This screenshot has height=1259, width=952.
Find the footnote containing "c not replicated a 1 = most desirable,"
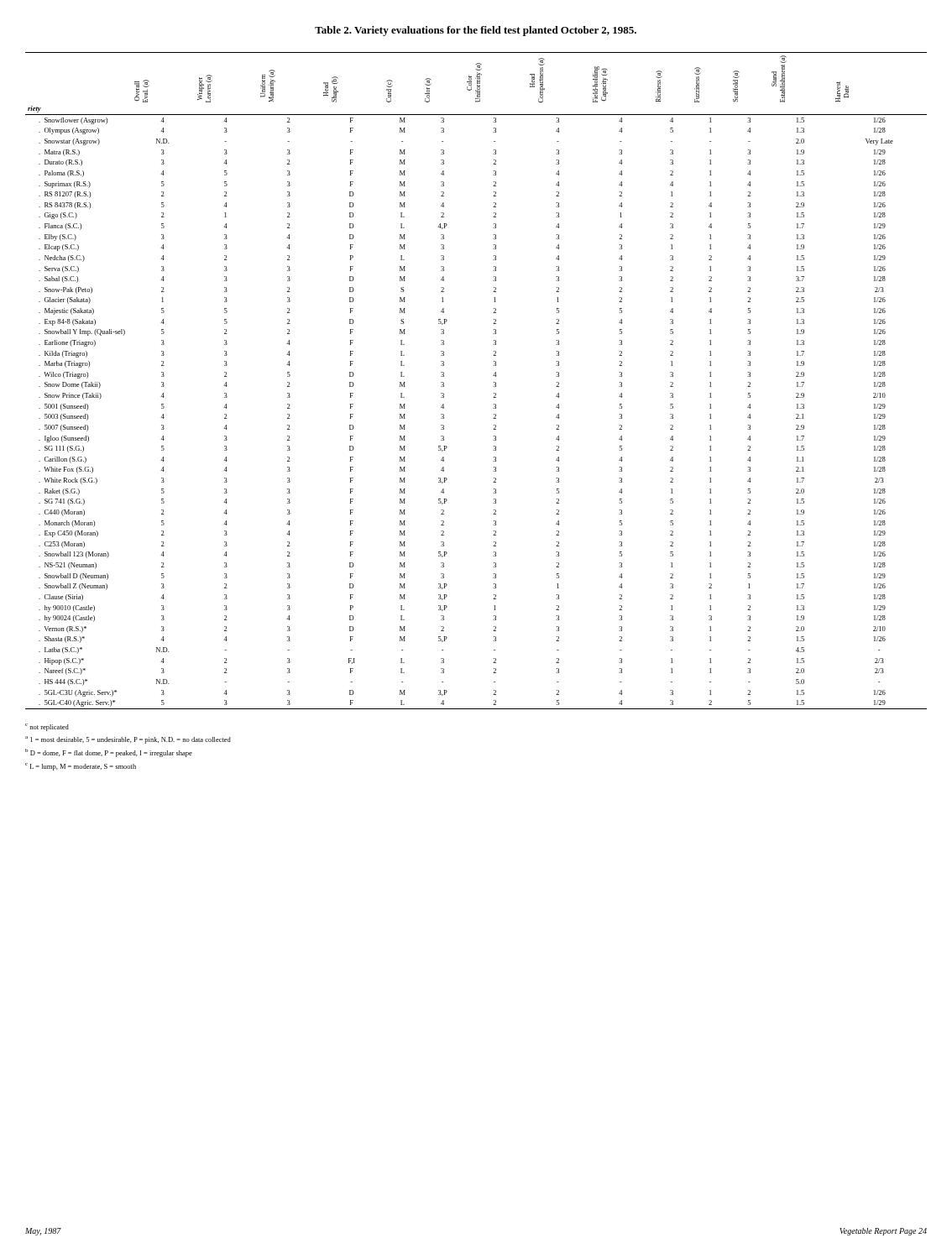click(47, 727)
